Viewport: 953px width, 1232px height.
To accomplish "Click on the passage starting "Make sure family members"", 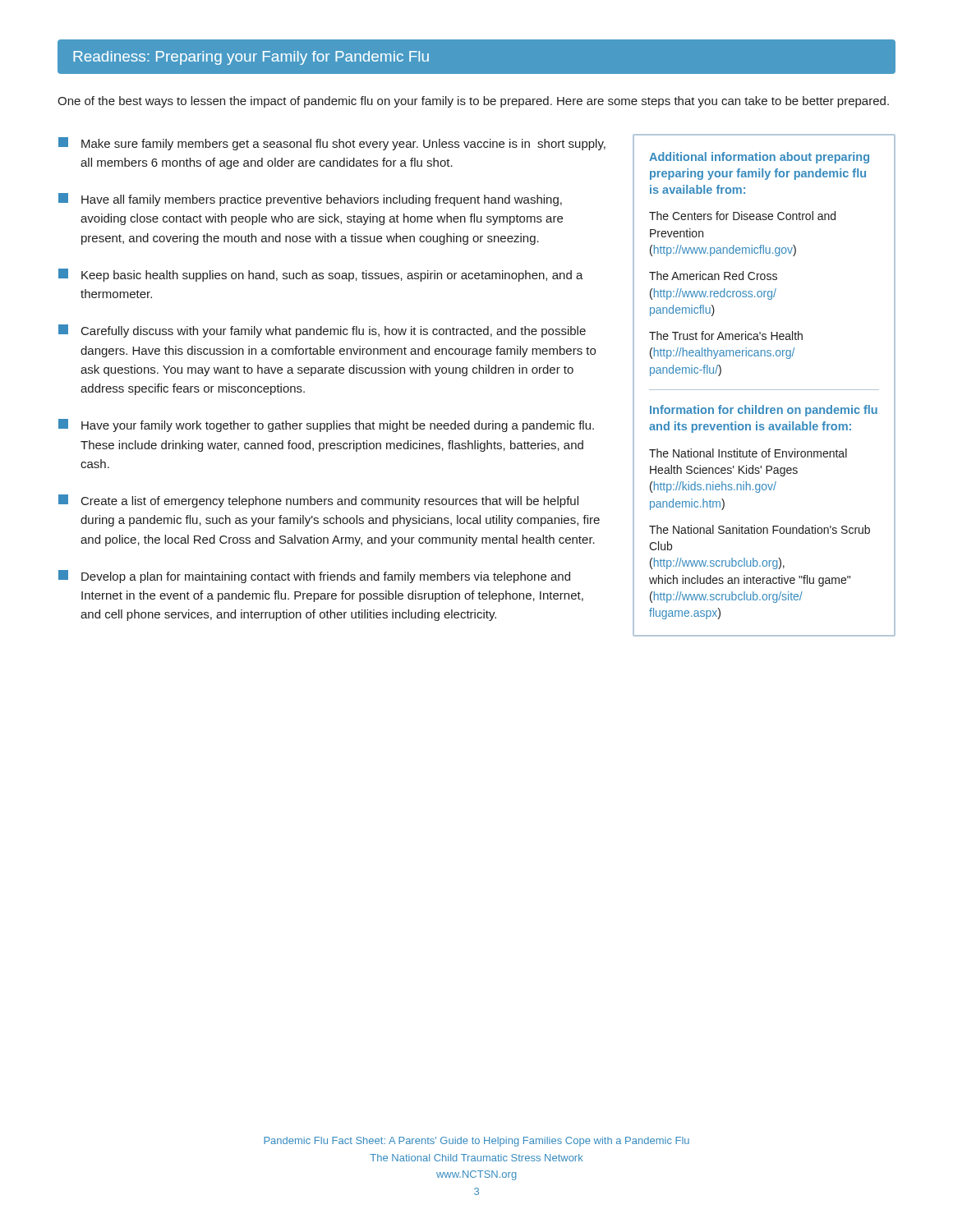I will (x=332, y=153).
